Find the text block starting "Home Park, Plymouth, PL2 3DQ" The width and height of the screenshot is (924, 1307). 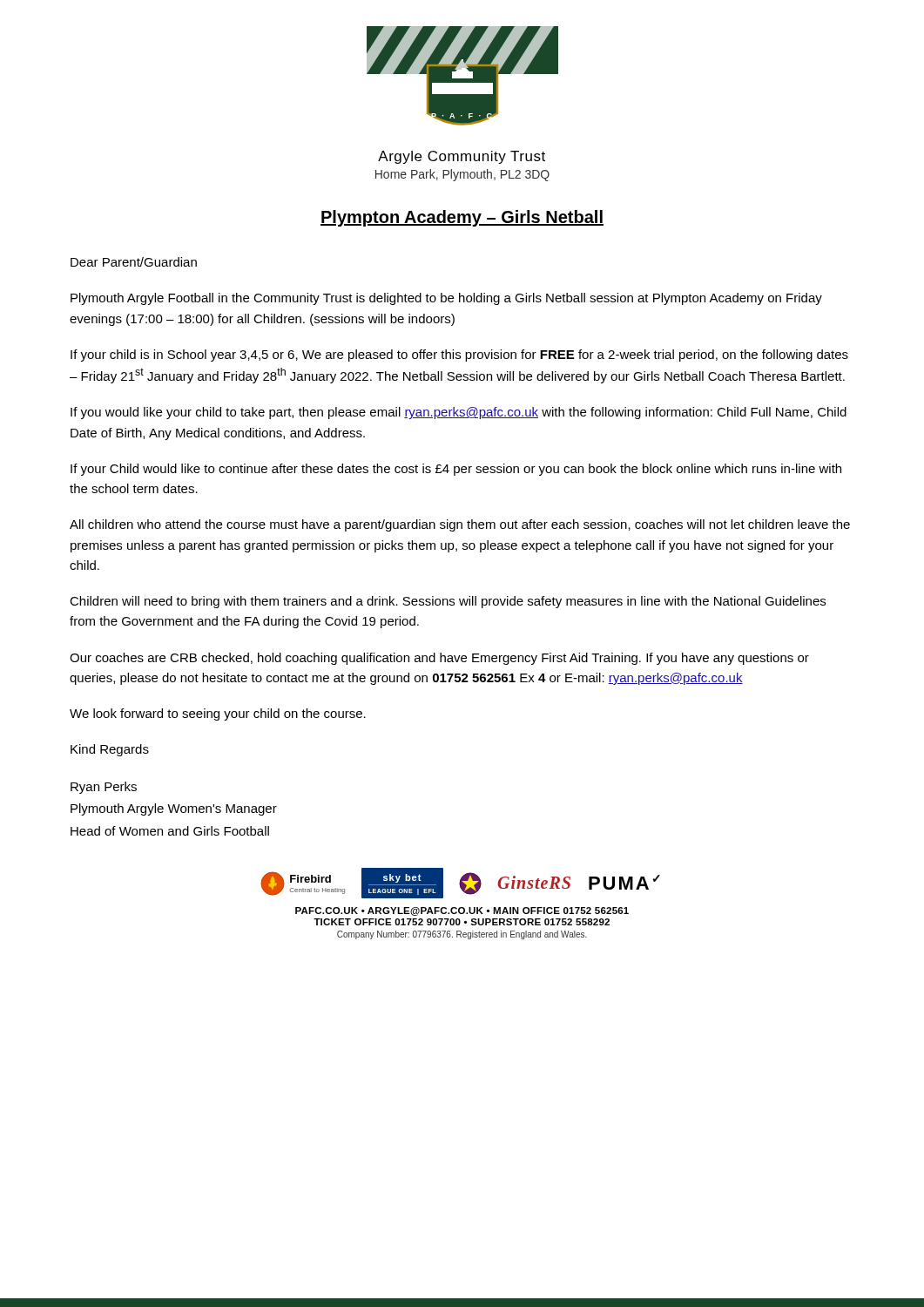click(462, 174)
